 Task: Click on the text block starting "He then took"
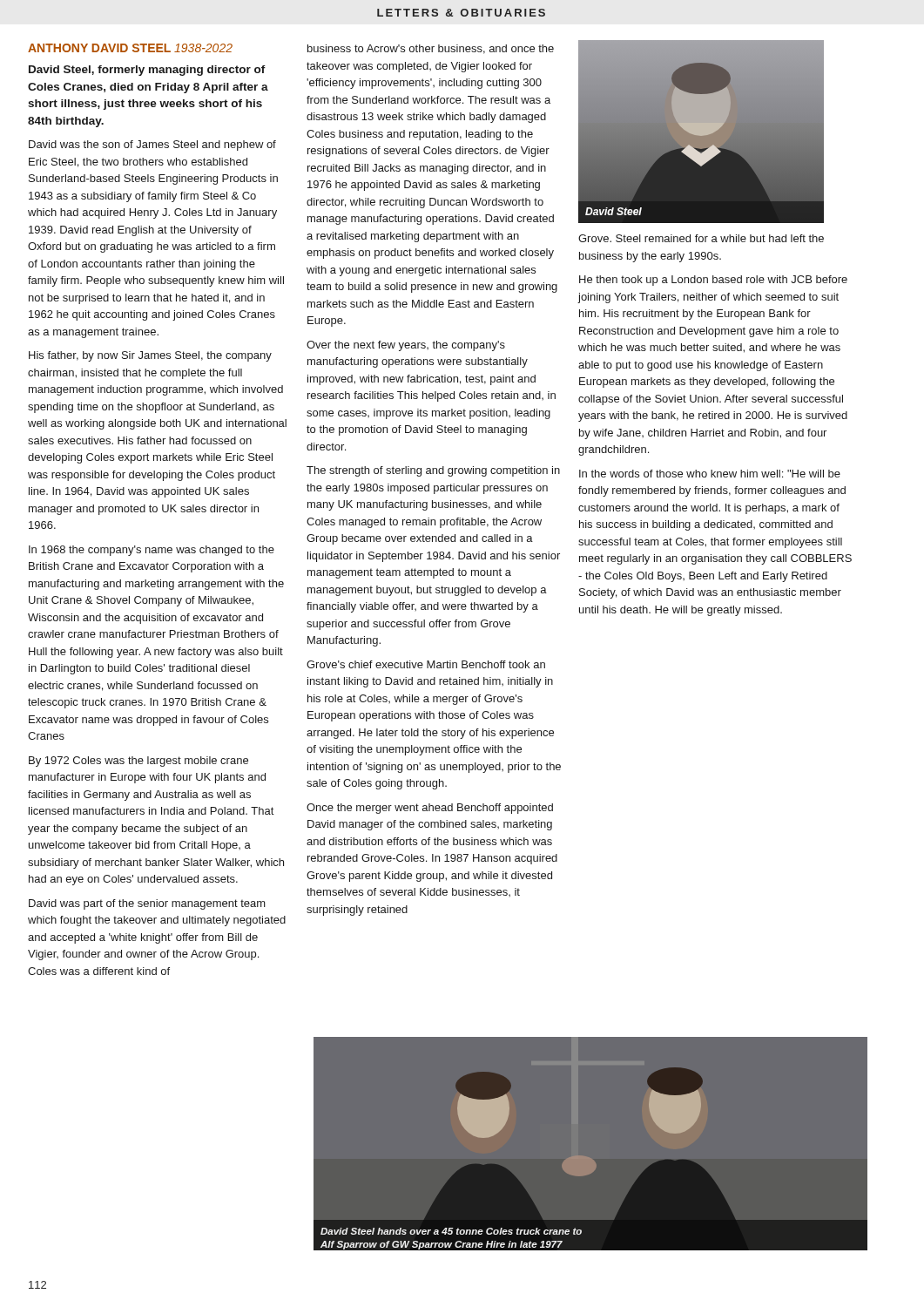tap(713, 364)
